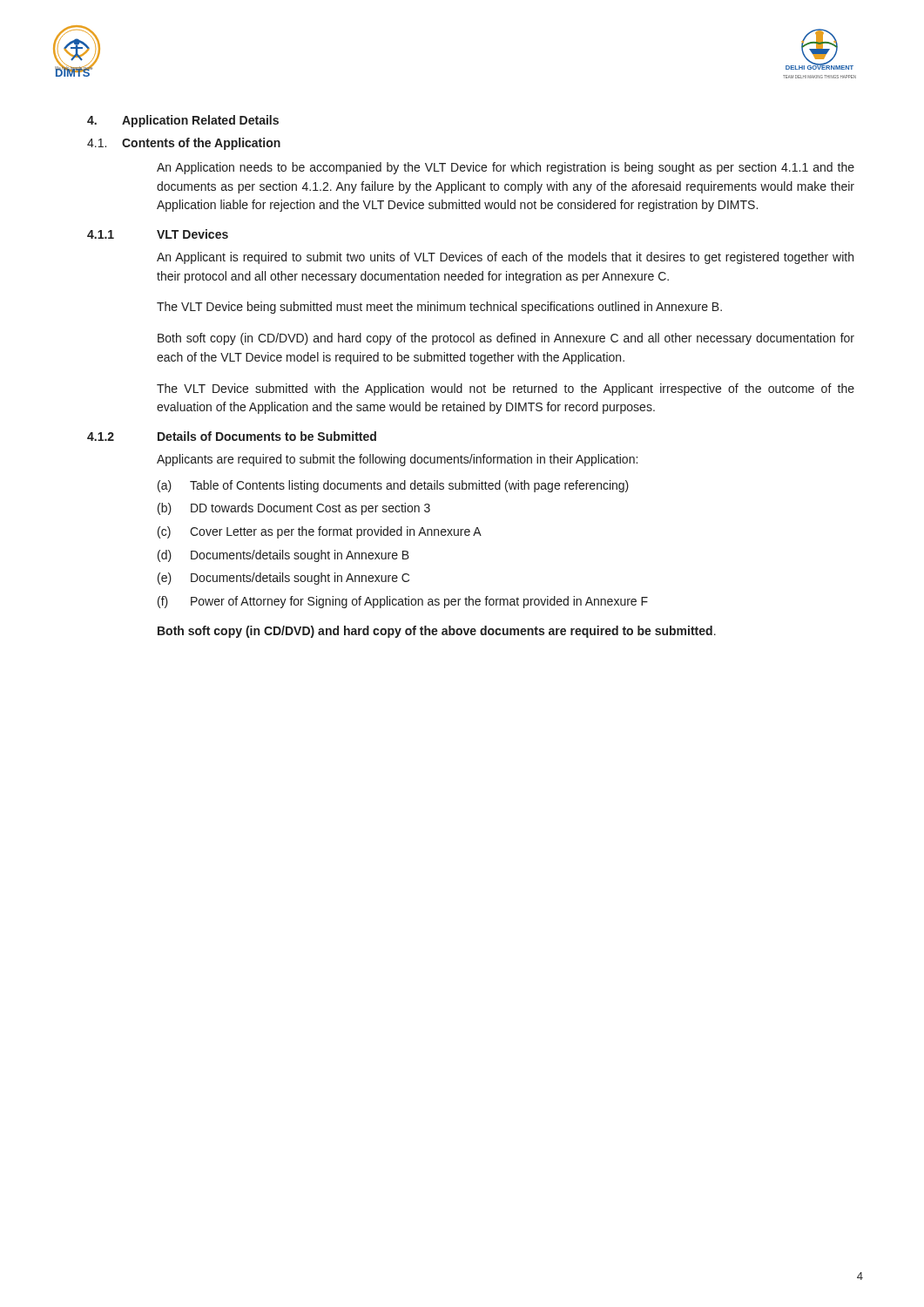Select the block starting "(b) DD towards Document"

pos(294,509)
